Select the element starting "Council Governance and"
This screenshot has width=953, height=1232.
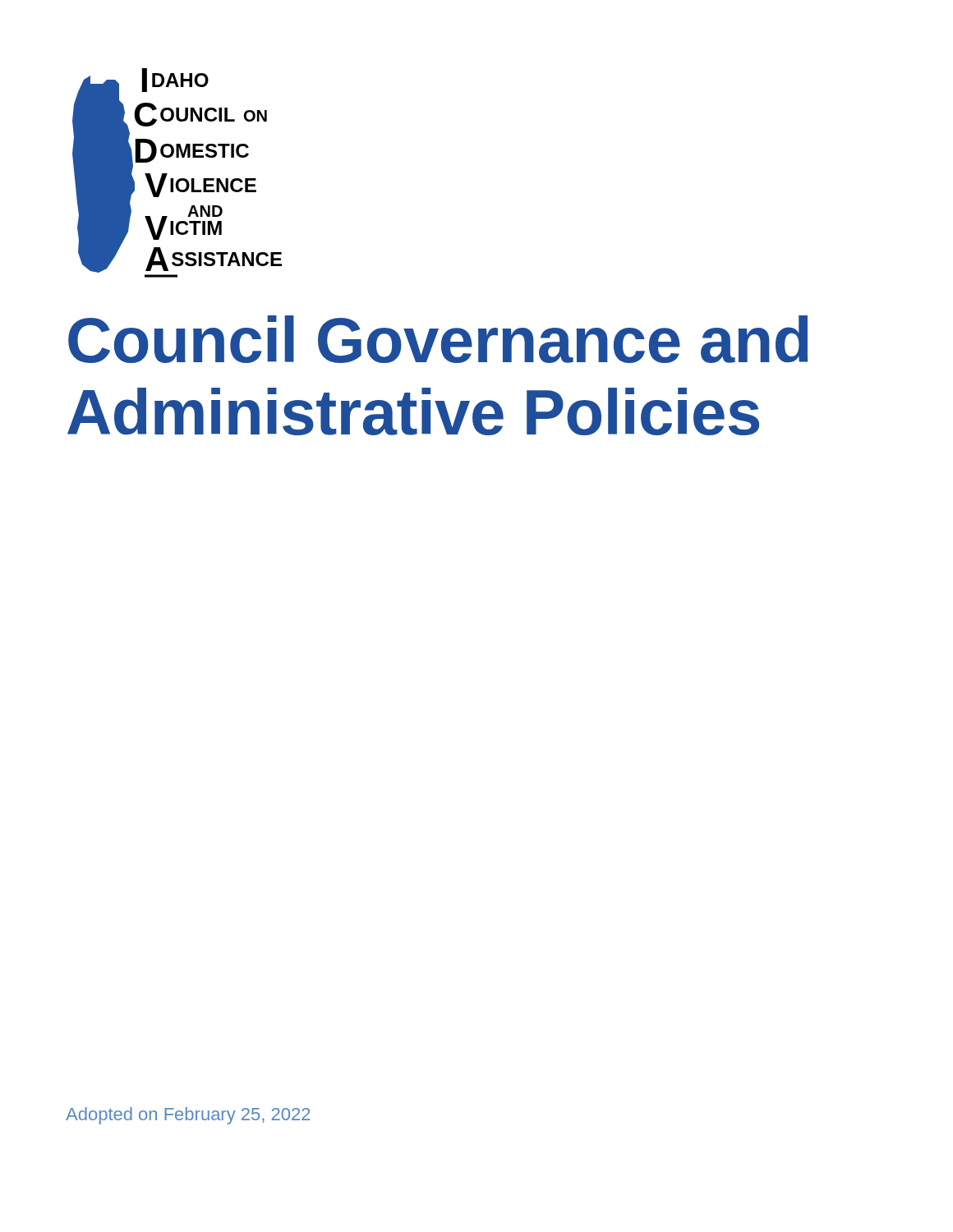pos(476,376)
